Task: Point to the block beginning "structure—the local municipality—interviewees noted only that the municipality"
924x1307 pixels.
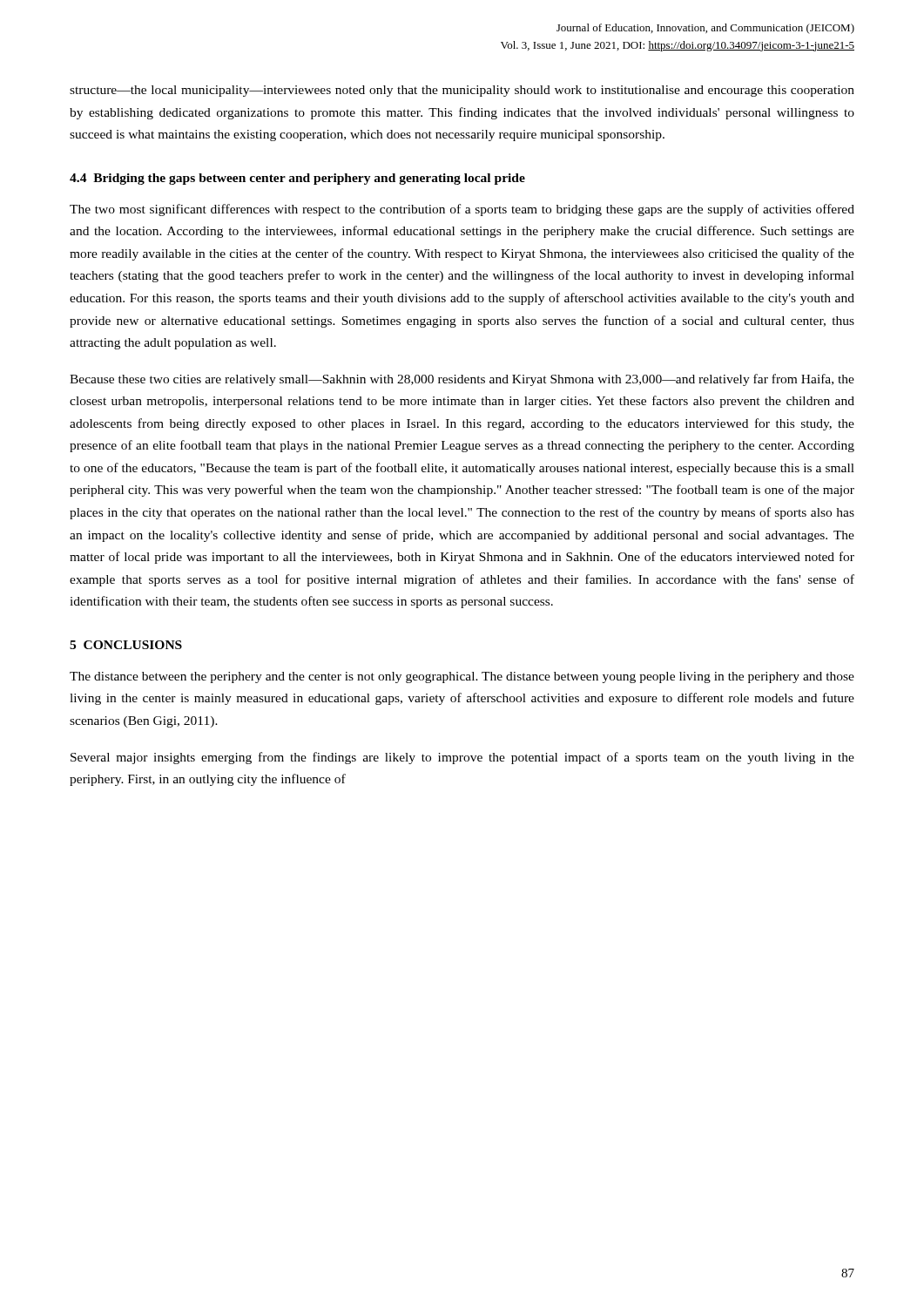Action: pyautogui.click(x=462, y=112)
